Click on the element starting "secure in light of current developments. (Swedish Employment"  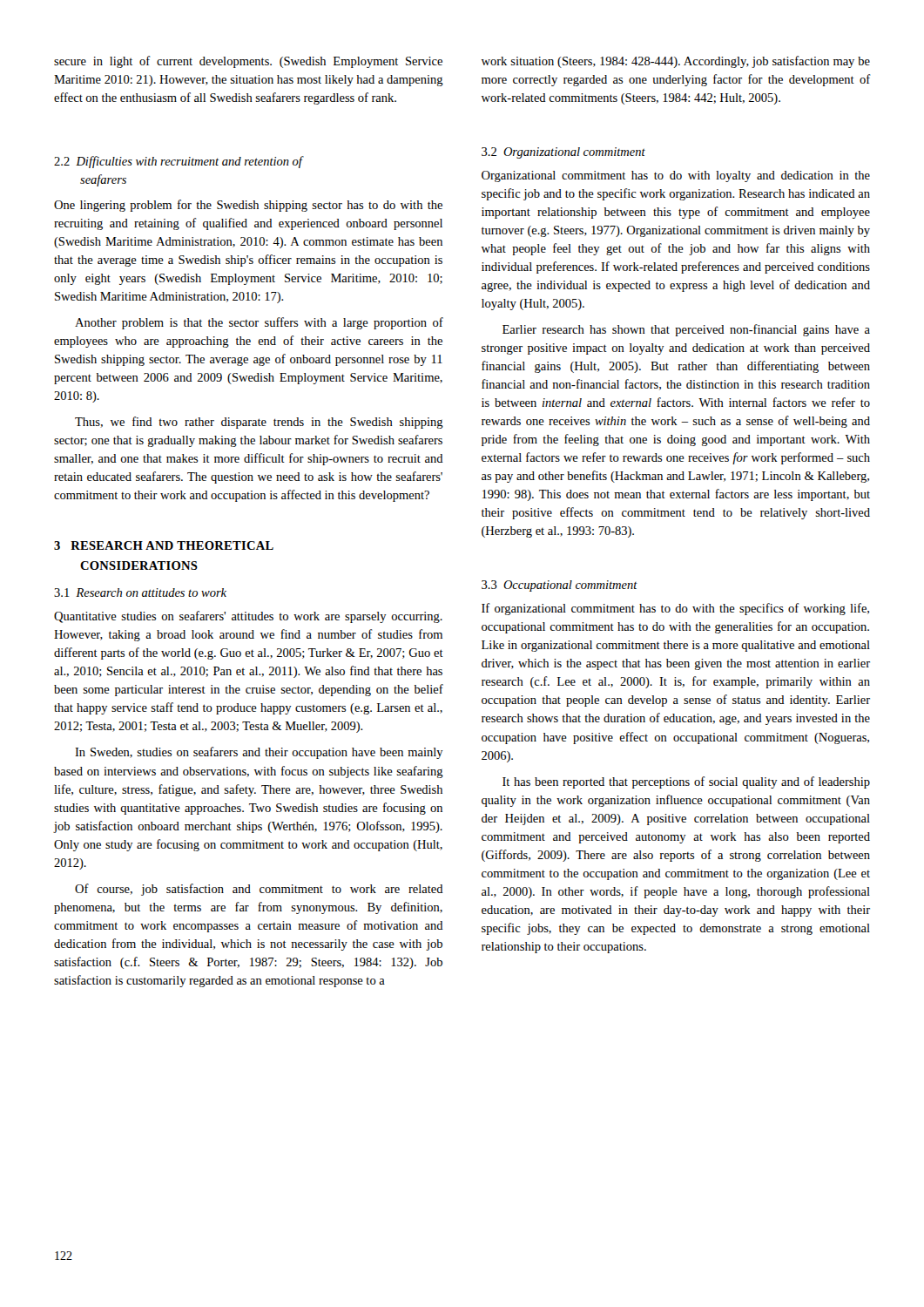[248, 80]
